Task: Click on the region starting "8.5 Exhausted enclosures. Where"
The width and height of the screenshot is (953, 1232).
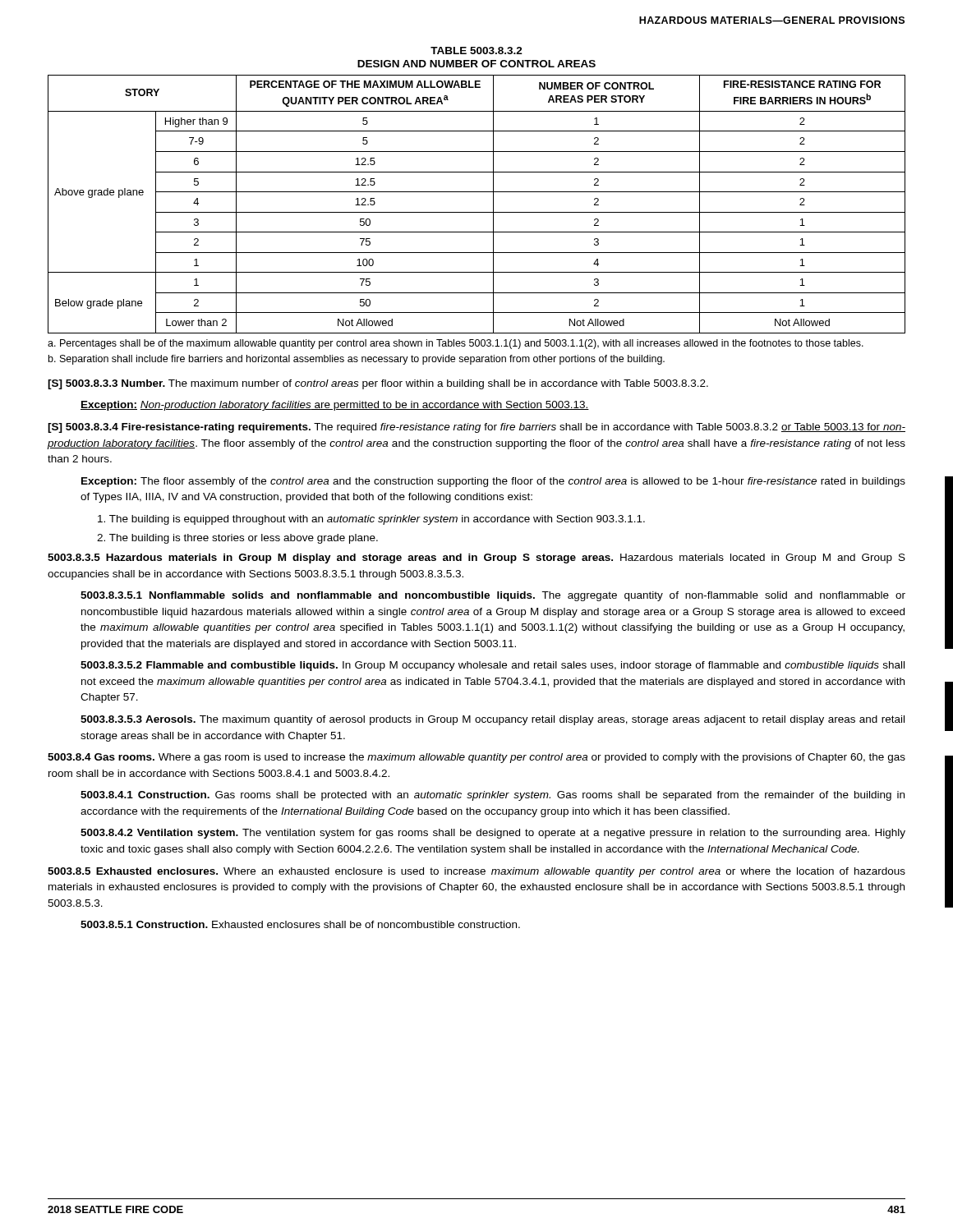Action: click(476, 887)
